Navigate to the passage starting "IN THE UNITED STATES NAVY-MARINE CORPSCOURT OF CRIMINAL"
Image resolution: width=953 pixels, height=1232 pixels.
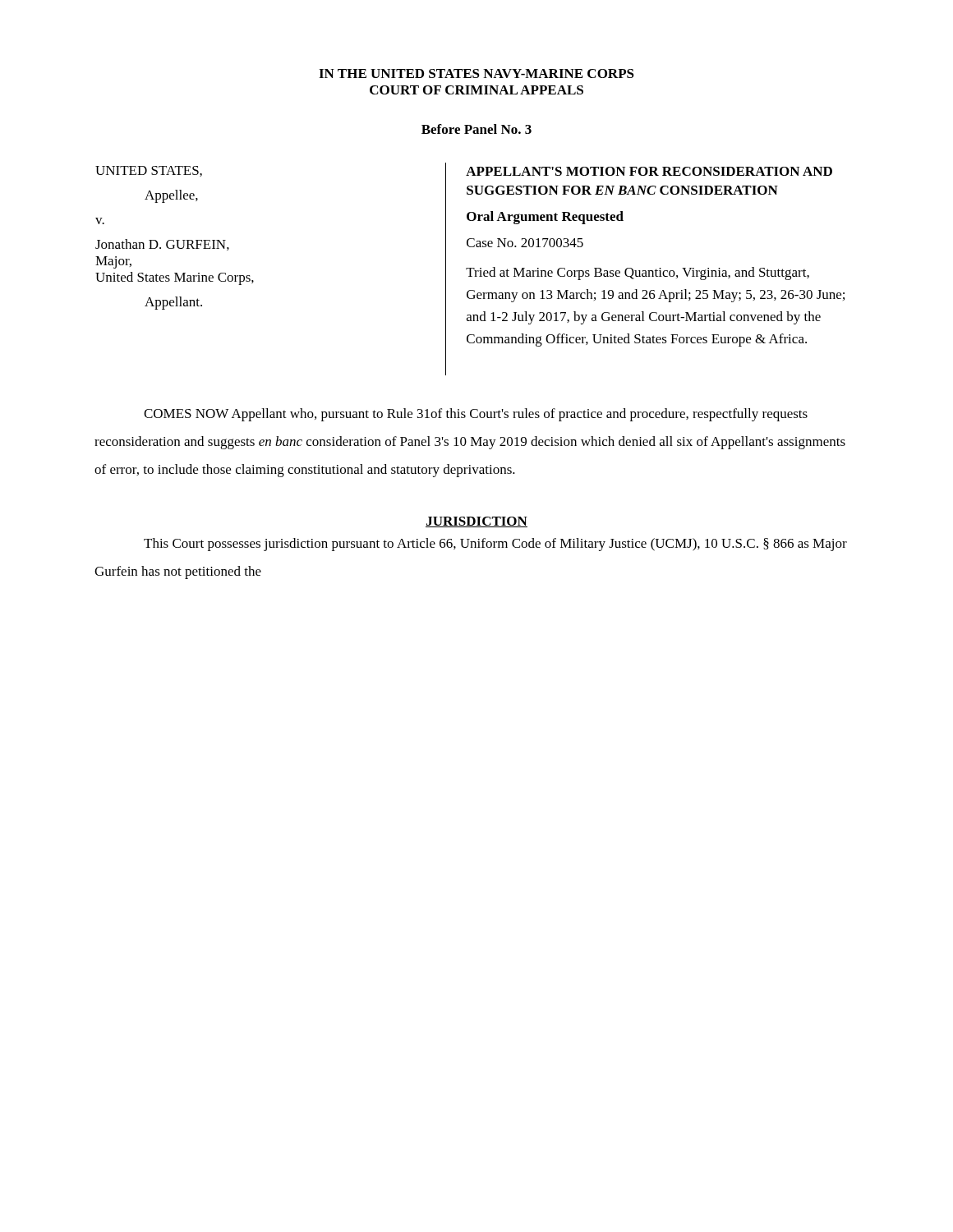(x=476, y=82)
